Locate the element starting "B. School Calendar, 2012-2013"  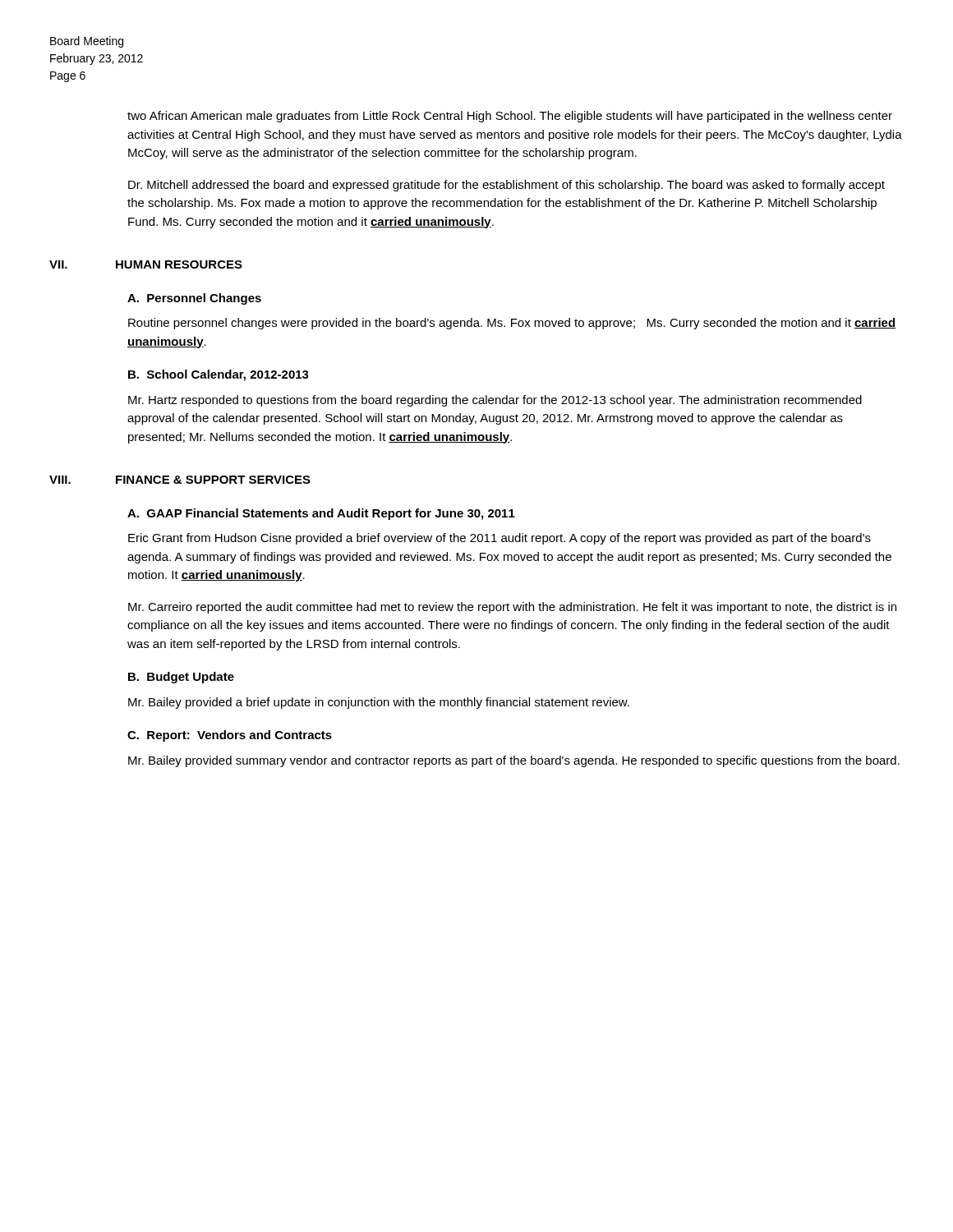[218, 374]
